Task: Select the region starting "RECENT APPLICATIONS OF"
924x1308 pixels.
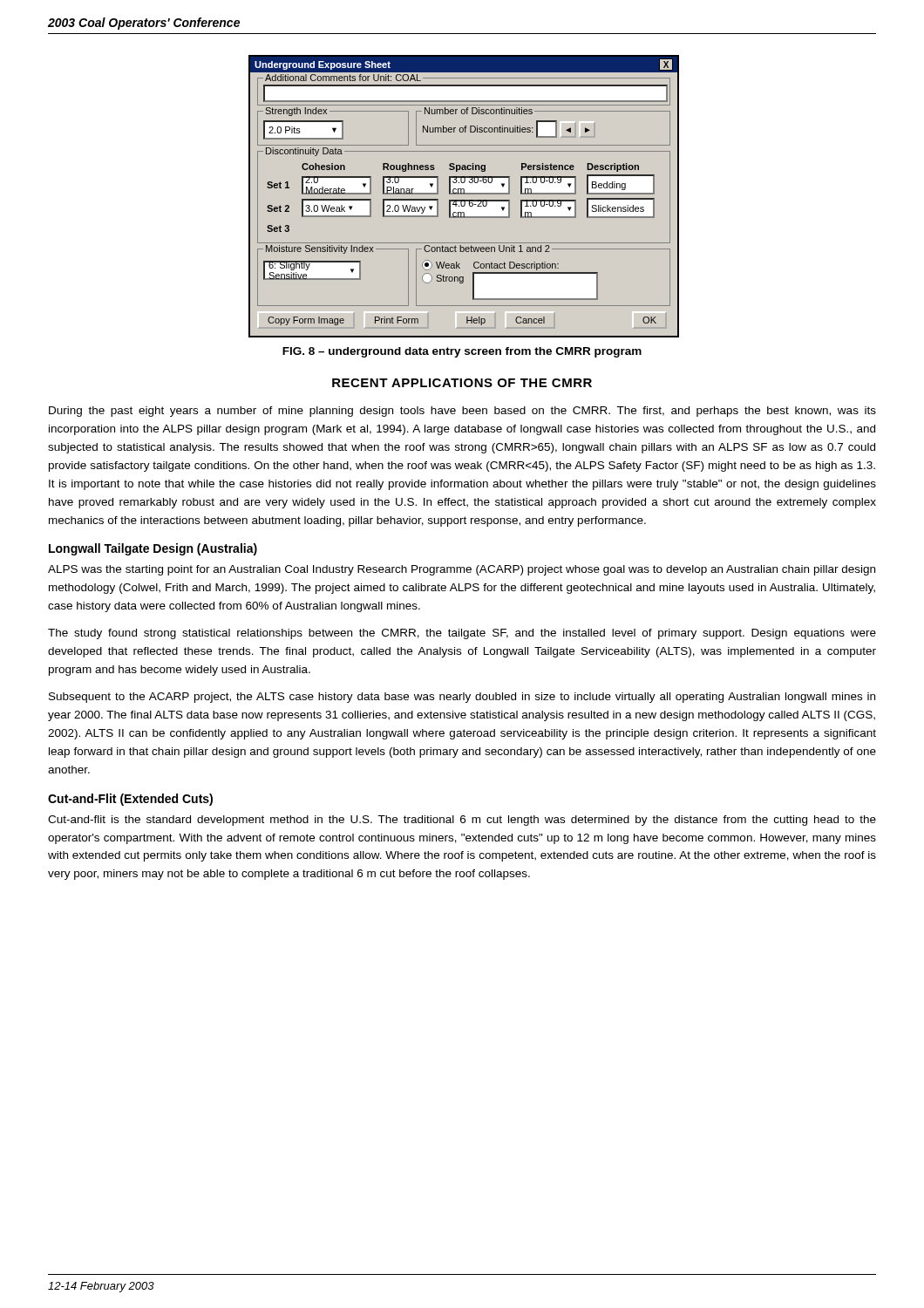Action: 462,382
